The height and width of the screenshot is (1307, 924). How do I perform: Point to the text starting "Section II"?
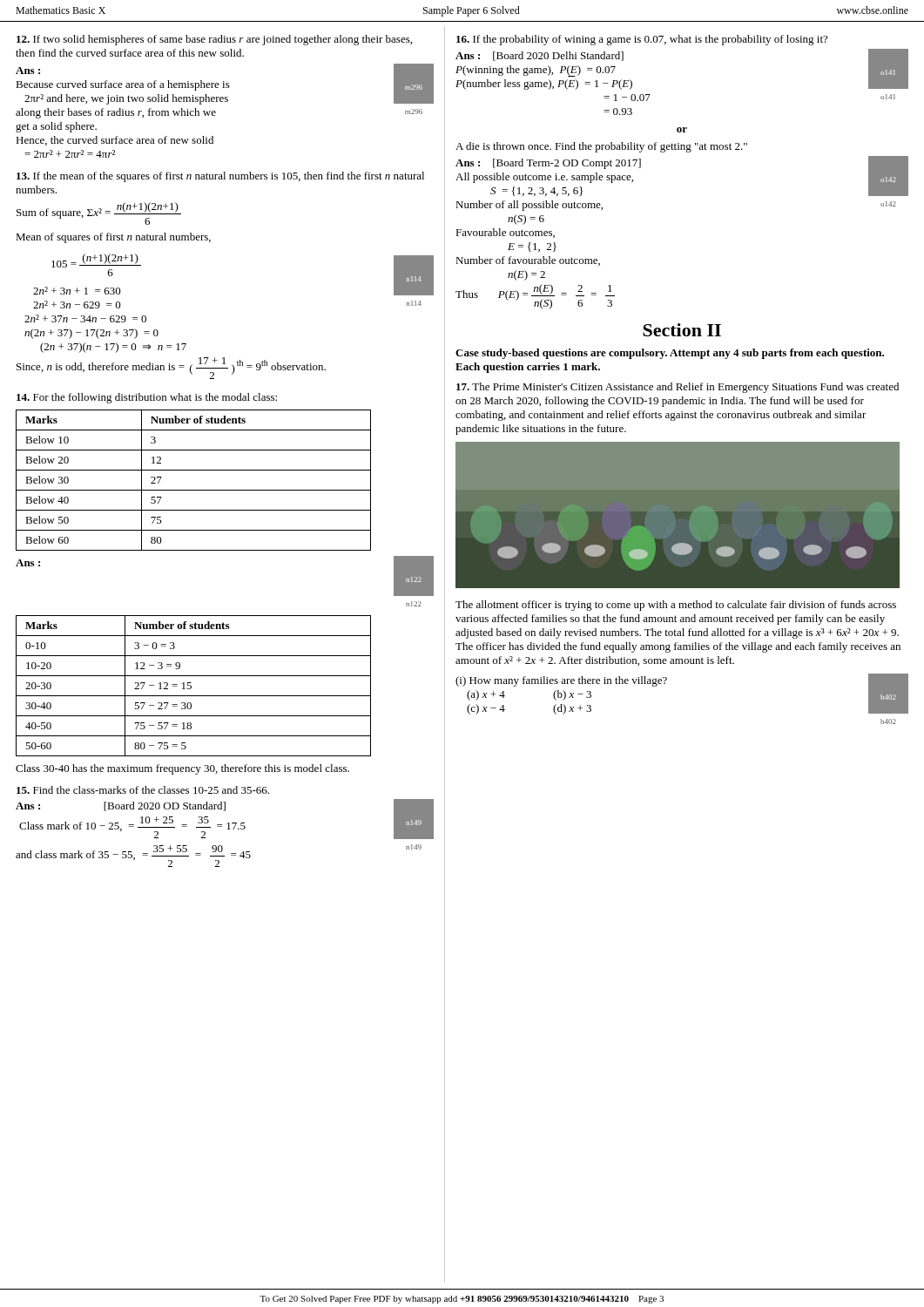pyautogui.click(x=682, y=330)
